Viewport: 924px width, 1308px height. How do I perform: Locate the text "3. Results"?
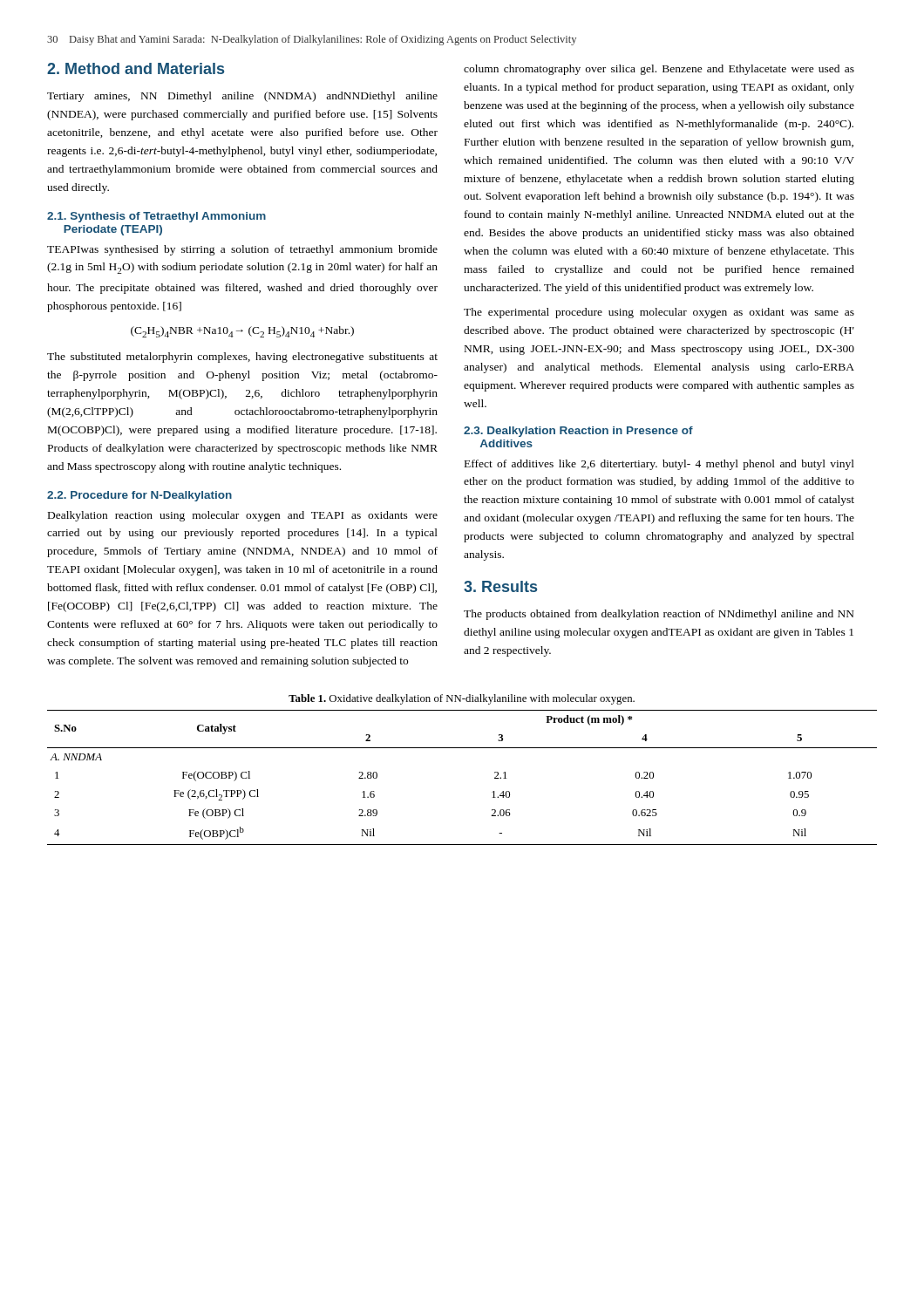(x=500, y=586)
